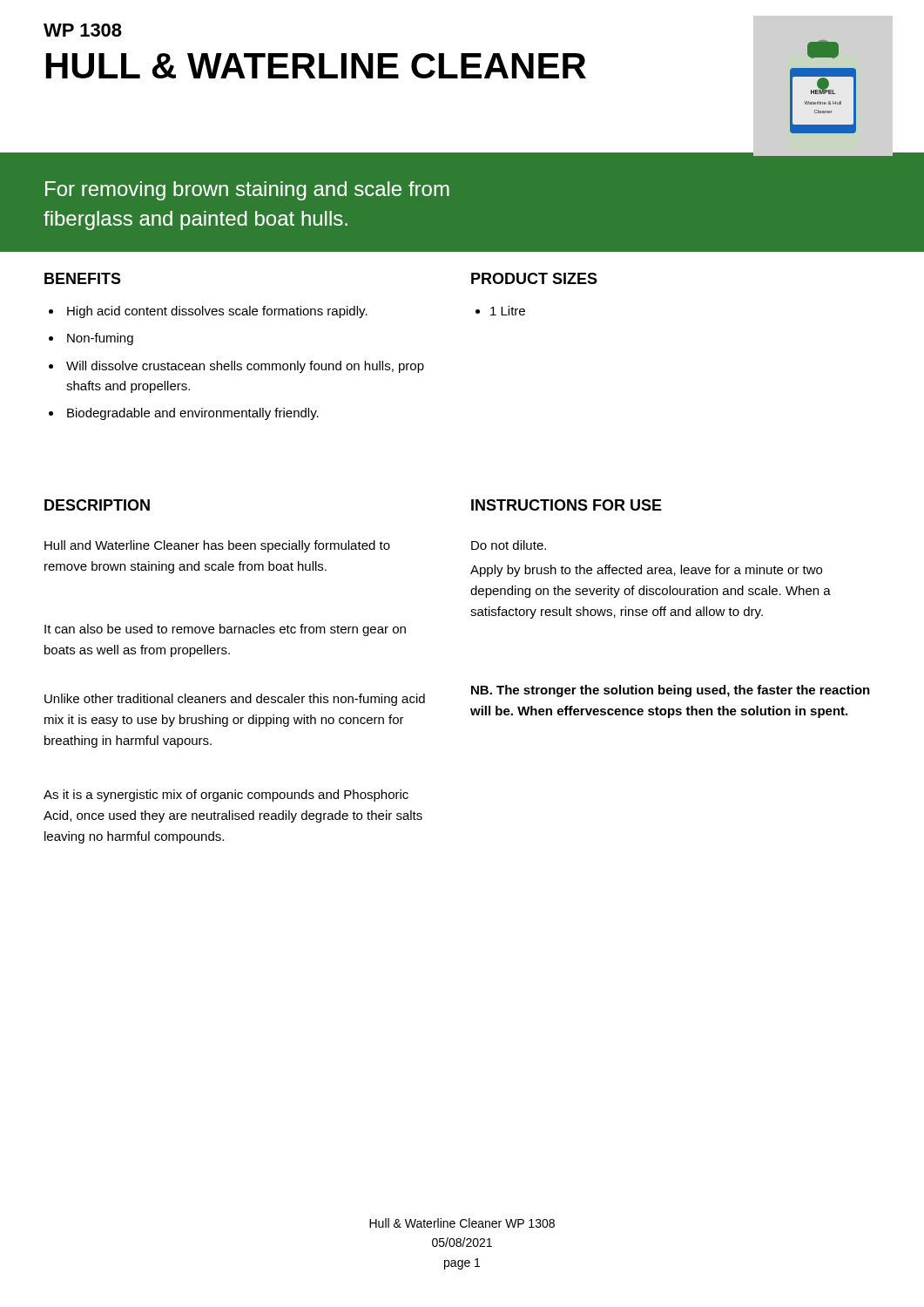Locate the text block with the text "As it is a synergistic mix"
This screenshot has width=924, height=1307.
pos(233,815)
